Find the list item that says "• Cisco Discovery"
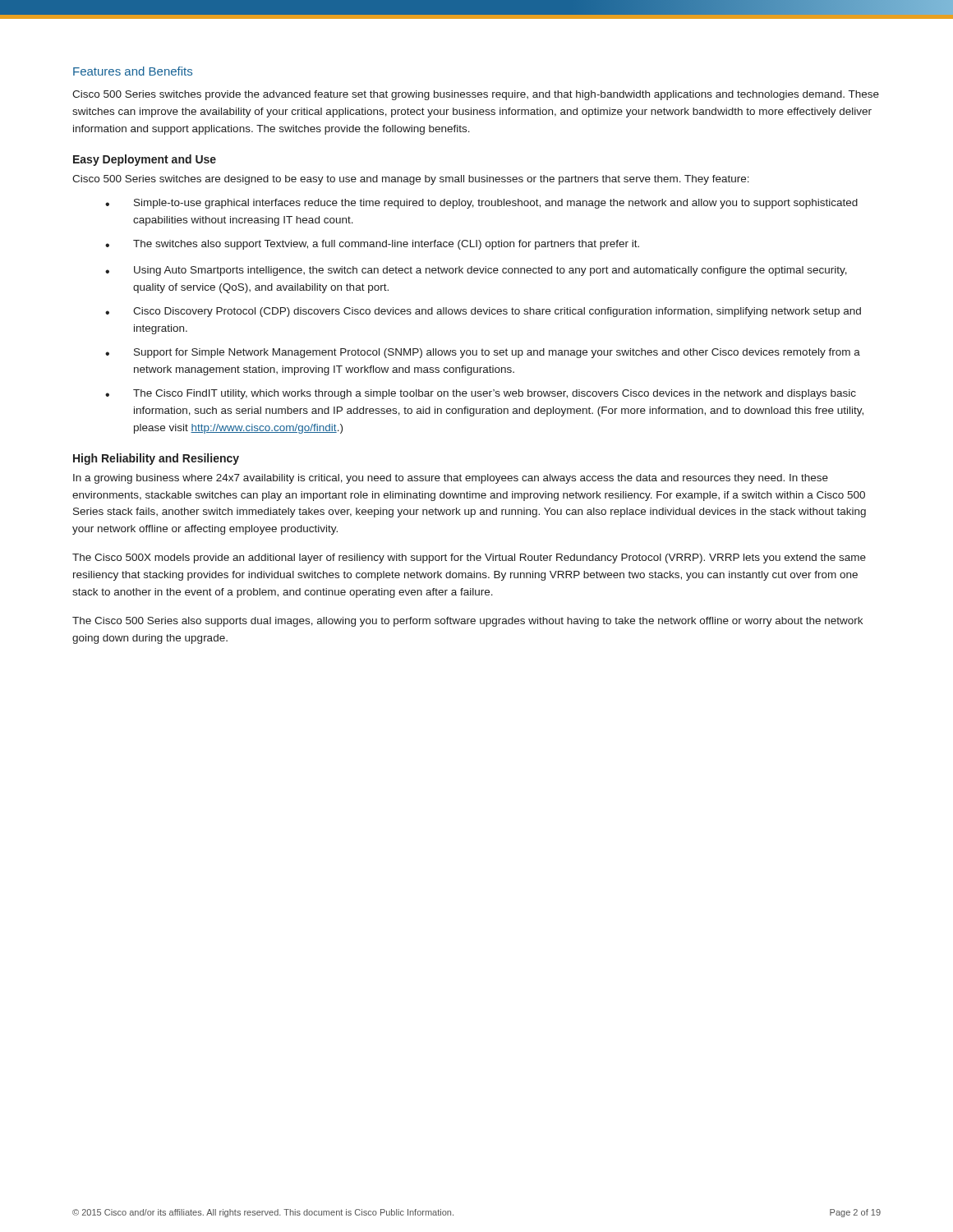 click(476, 320)
